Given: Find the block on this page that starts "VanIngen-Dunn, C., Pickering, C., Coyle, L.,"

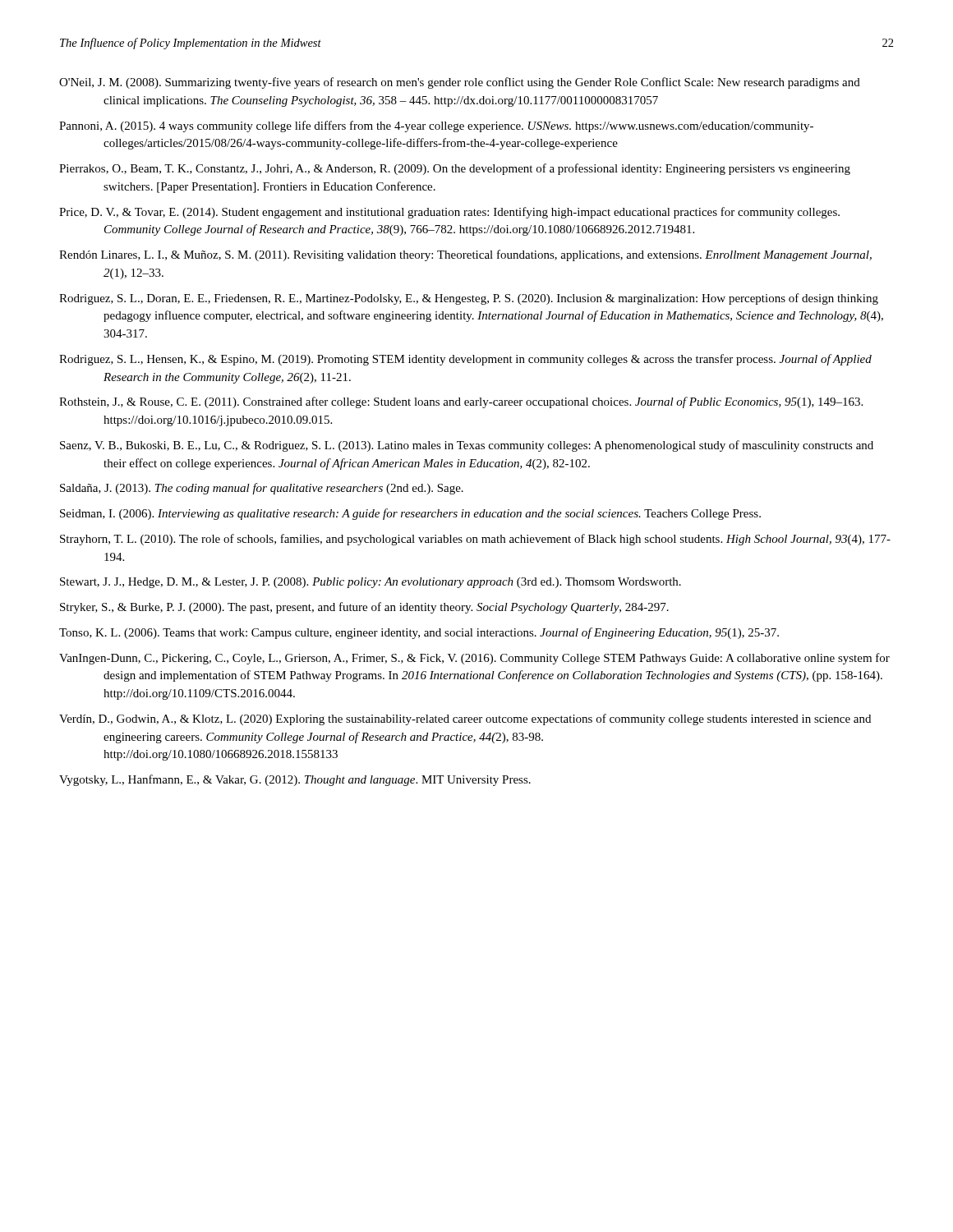Looking at the screenshot, I should click(474, 675).
